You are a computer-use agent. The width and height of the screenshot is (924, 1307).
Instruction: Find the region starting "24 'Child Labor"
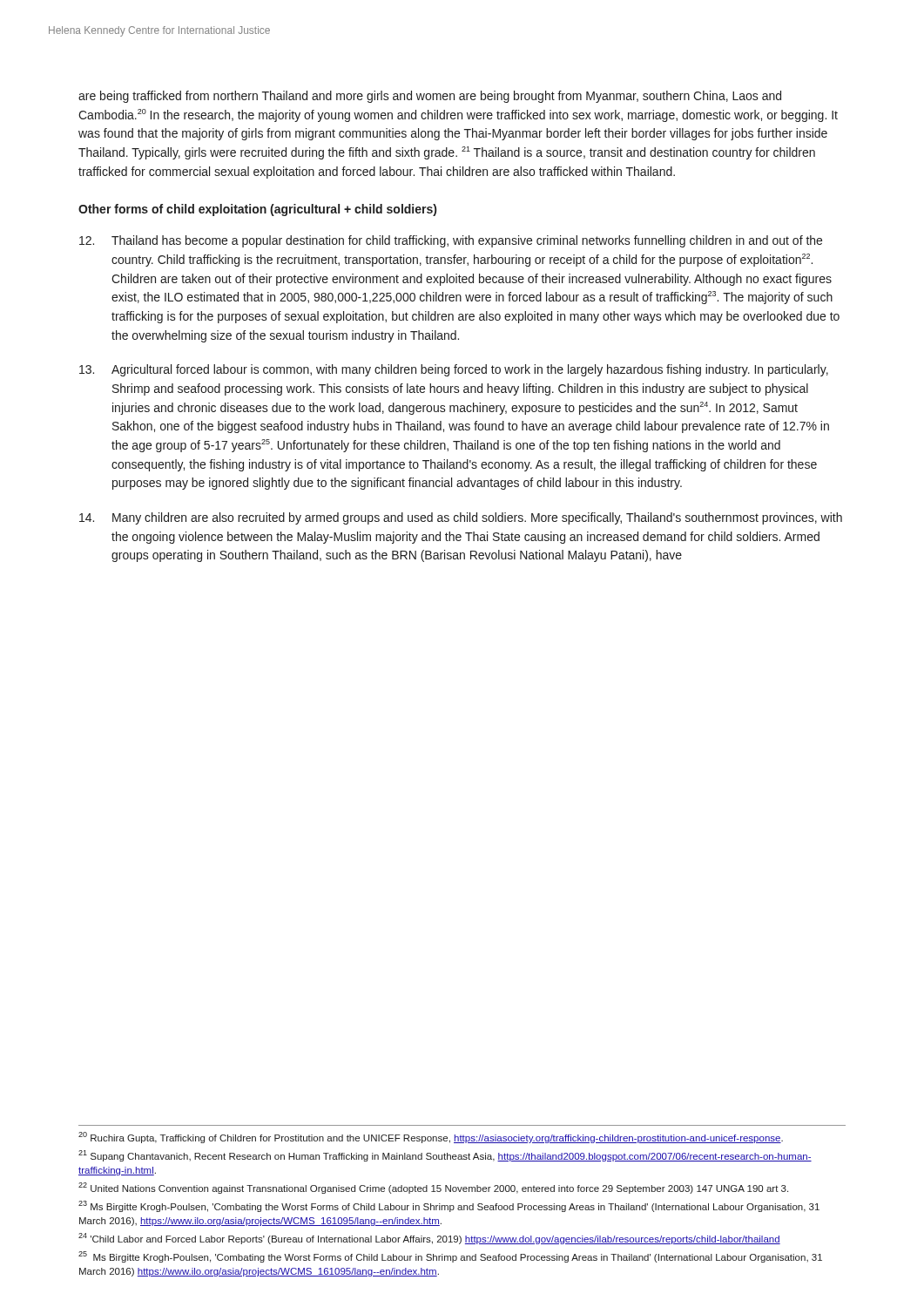(429, 1238)
